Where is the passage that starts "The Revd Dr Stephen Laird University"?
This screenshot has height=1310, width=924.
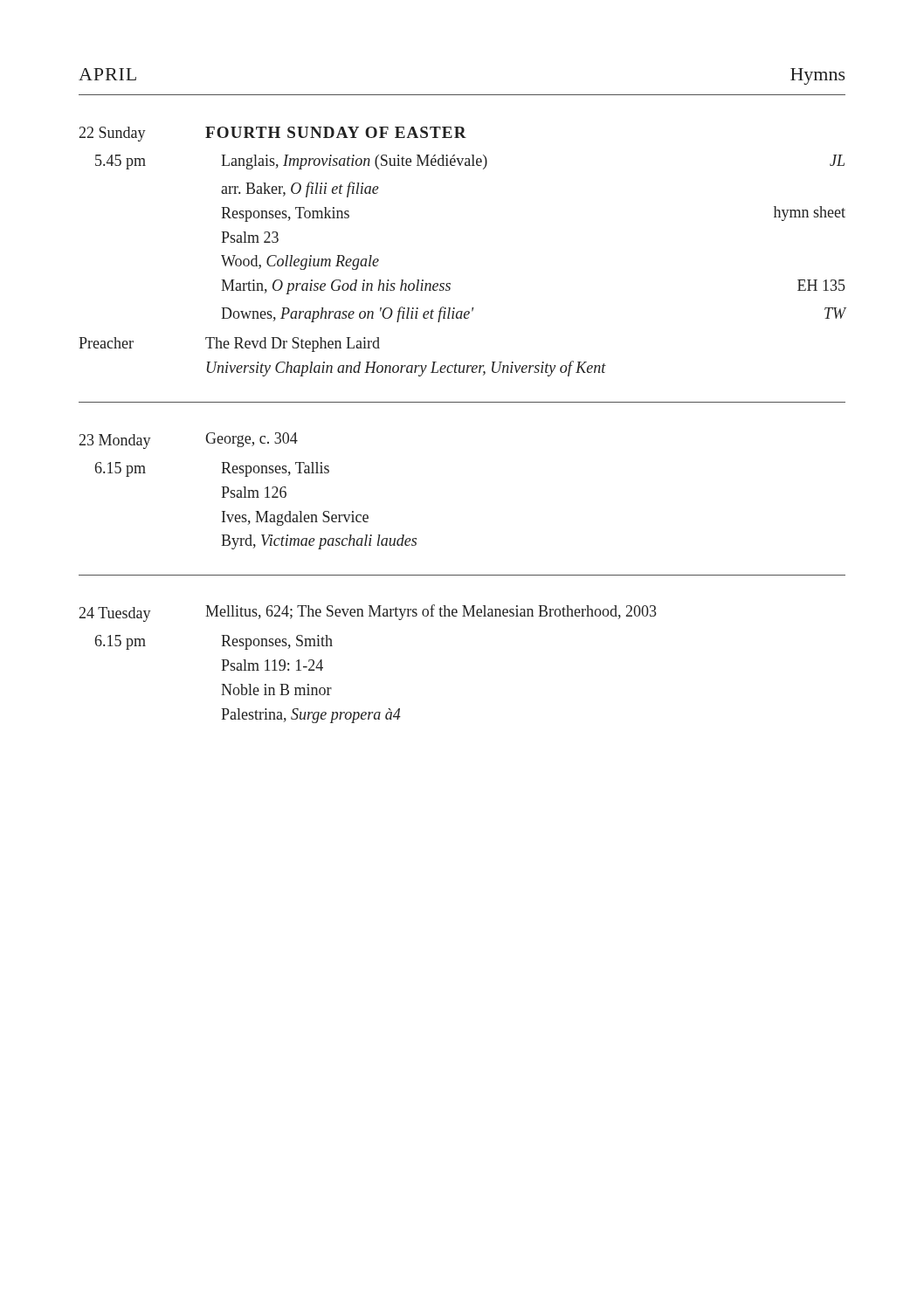click(405, 355)
